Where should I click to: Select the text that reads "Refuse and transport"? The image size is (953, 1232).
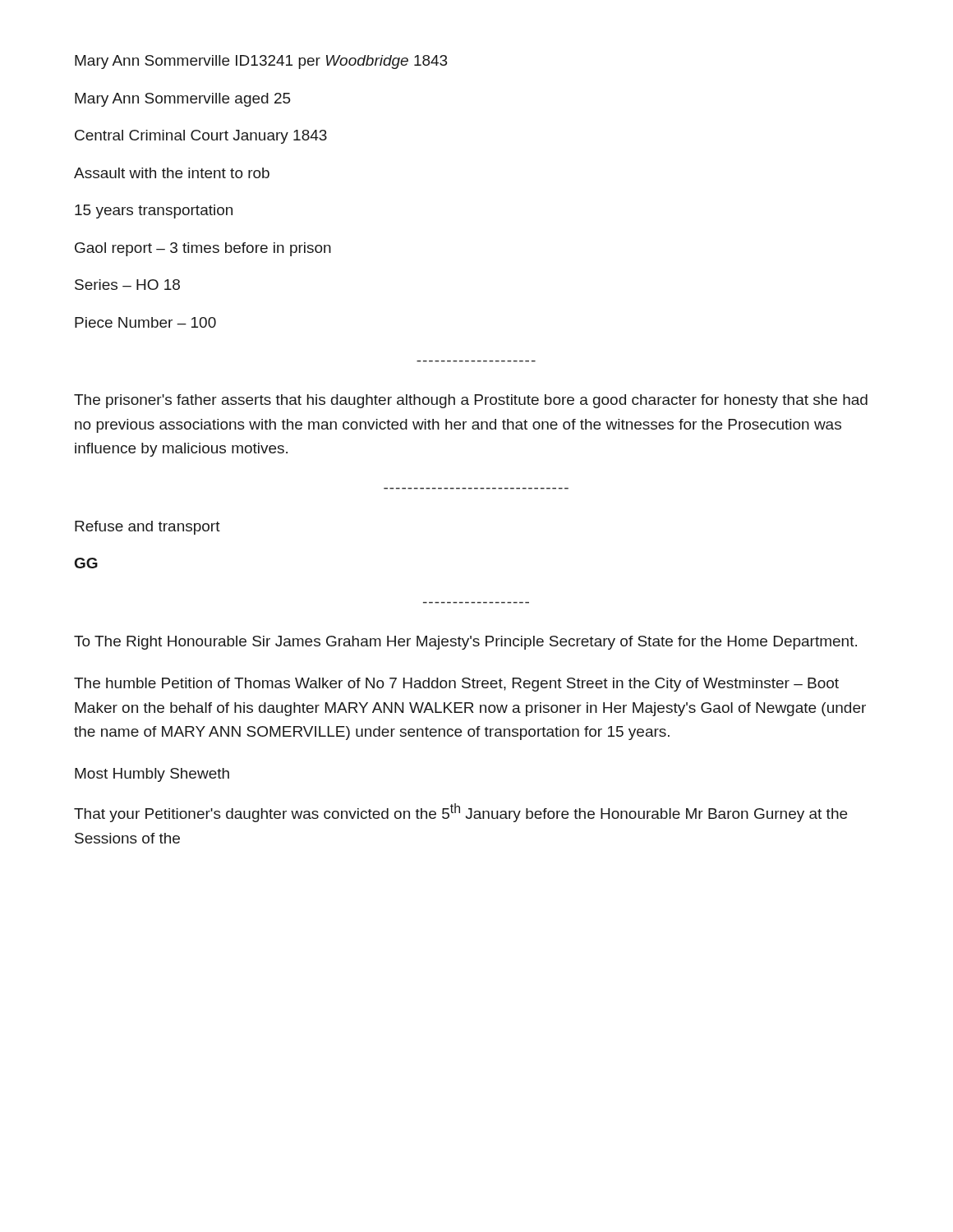(147, 526)
